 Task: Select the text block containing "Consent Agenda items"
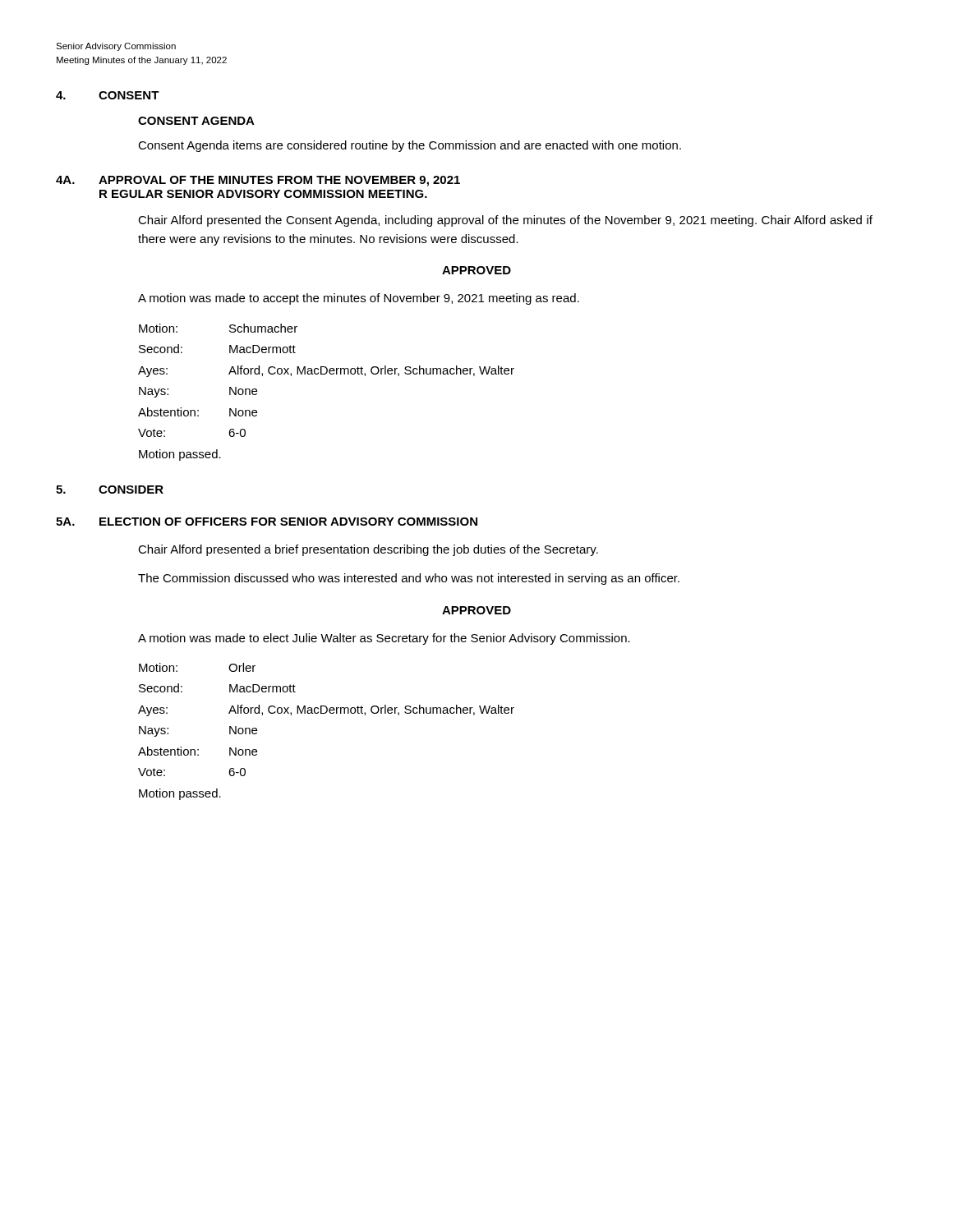click(410, 145)
